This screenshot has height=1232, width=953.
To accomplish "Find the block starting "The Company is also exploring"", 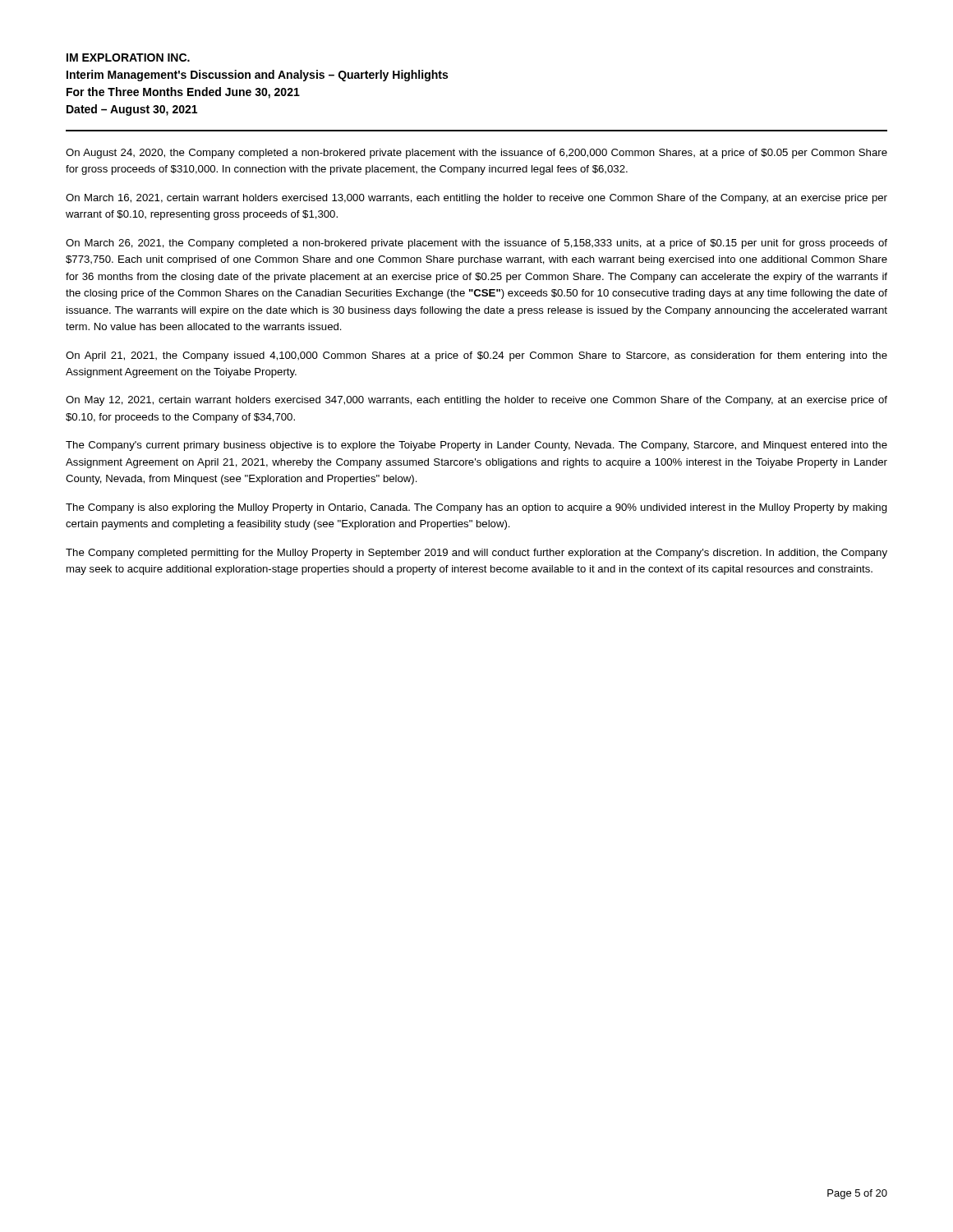I will pos(476,515).
